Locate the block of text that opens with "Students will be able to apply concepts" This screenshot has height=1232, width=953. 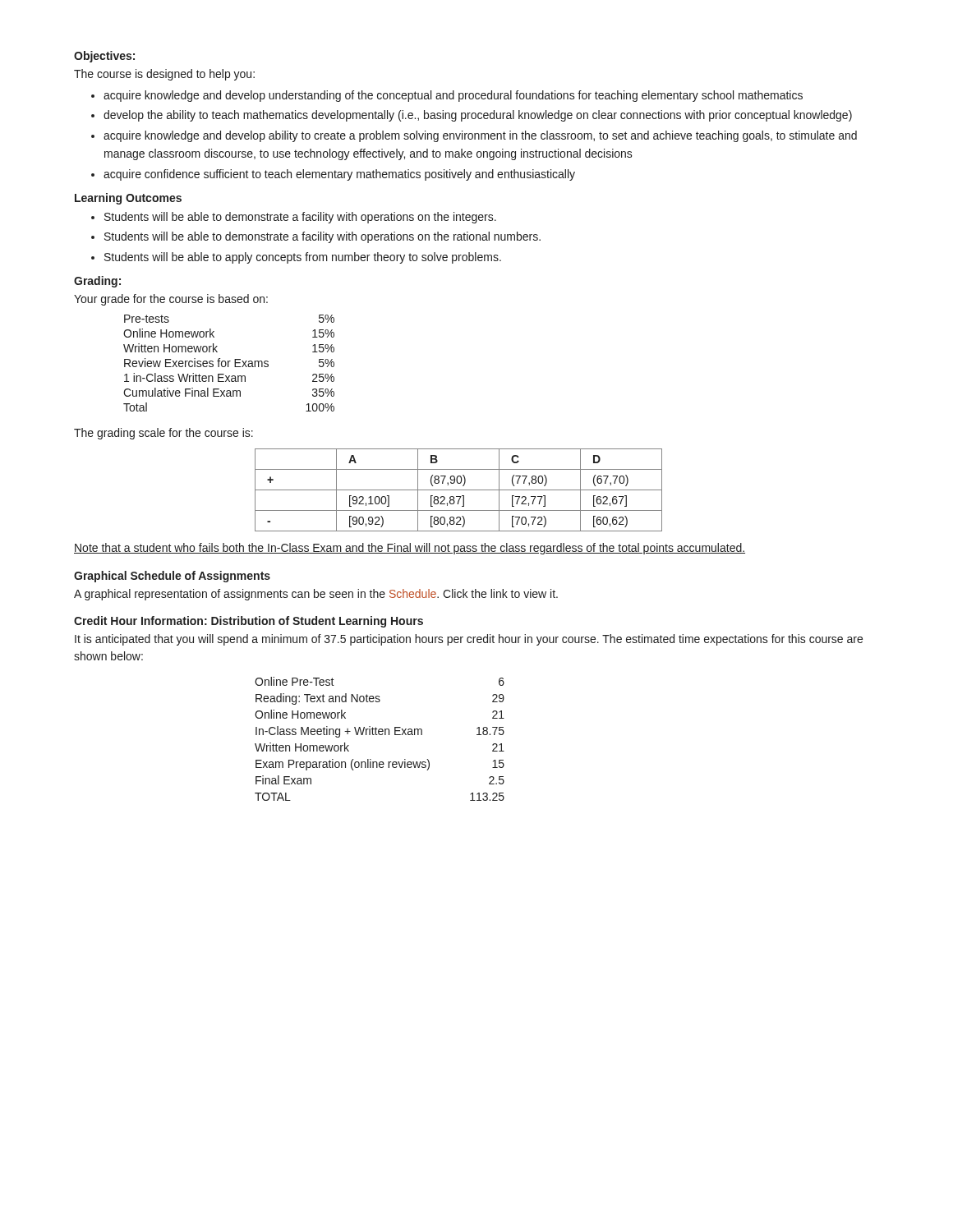pyautogui.click(x=303, y=257)
